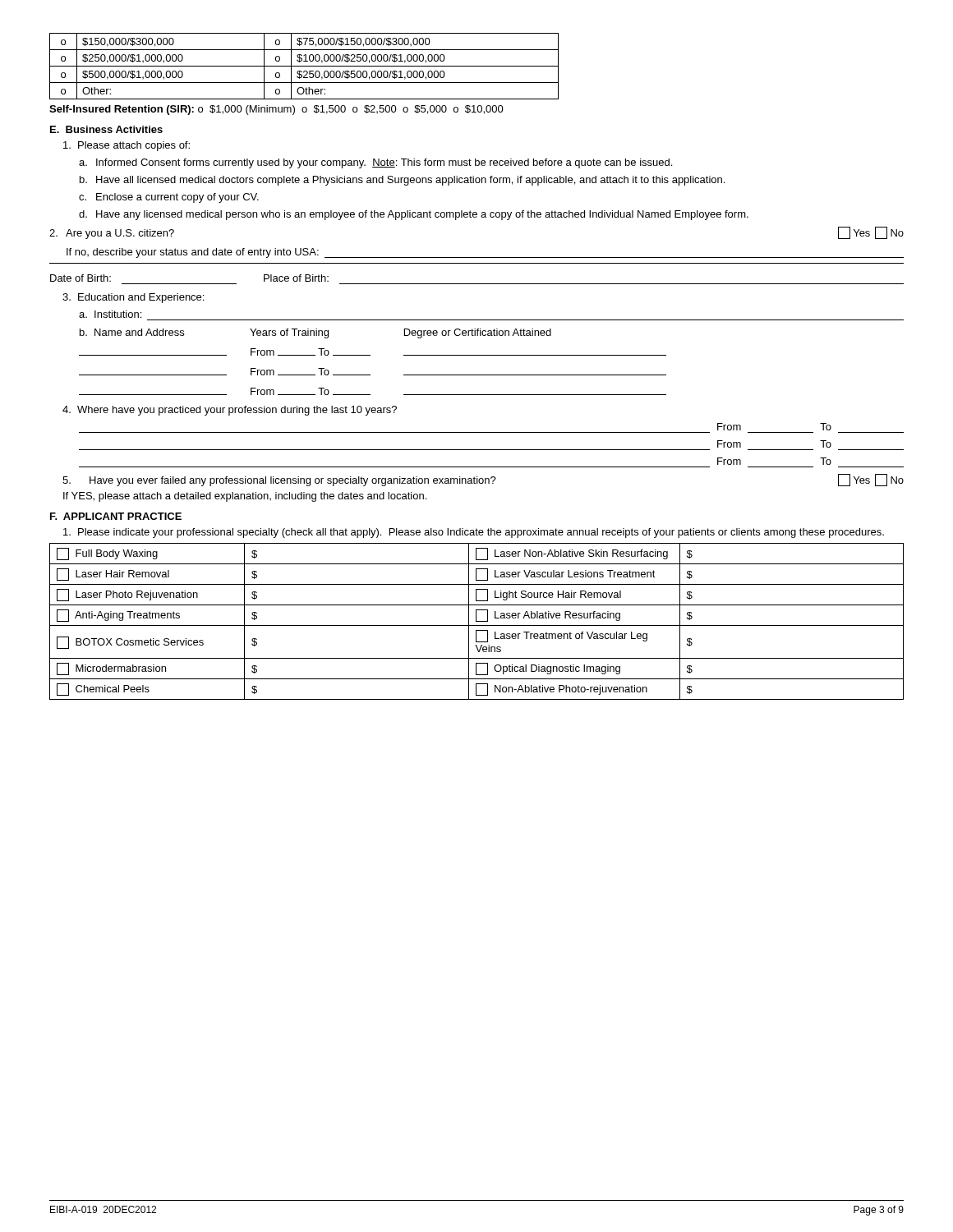953x1232 pixels.
Task: Locate the text "a. Institution:"
Action: (x=491, y=313)
